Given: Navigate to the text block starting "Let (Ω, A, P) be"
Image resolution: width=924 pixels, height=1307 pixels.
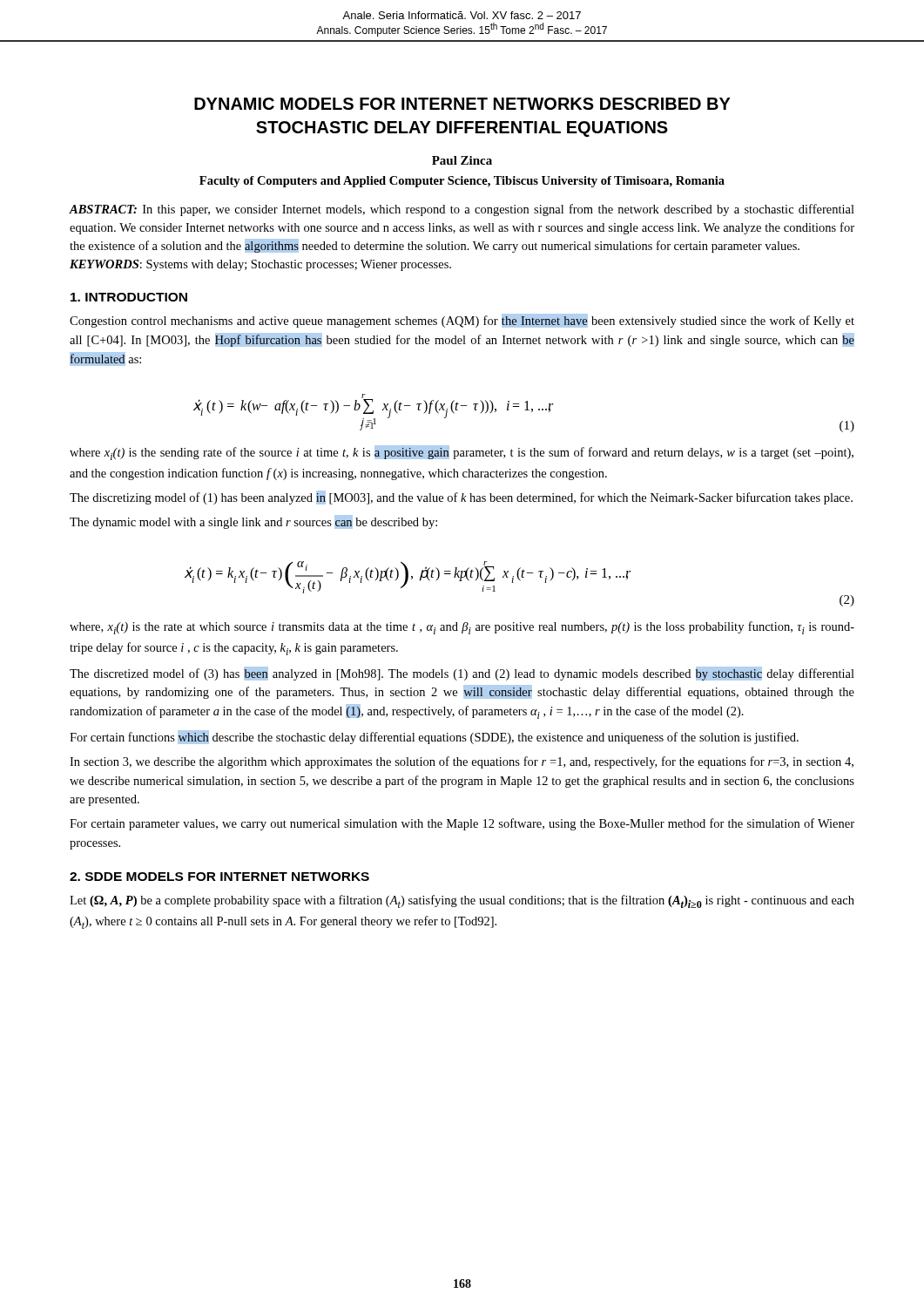Looking at the screenshot, I should (x=462, y=912).
